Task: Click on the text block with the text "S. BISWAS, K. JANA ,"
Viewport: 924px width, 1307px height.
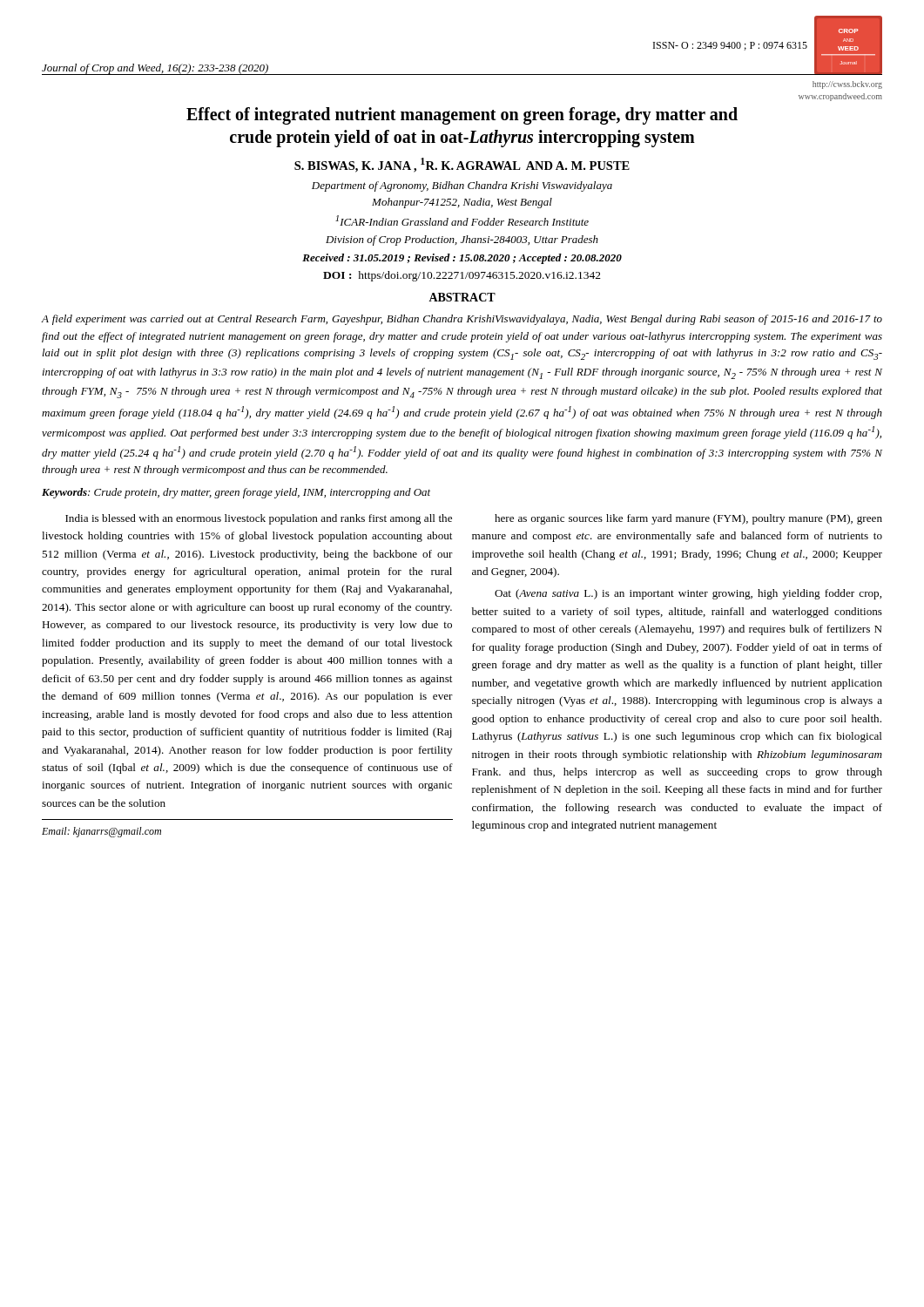Action: point(462,164)
